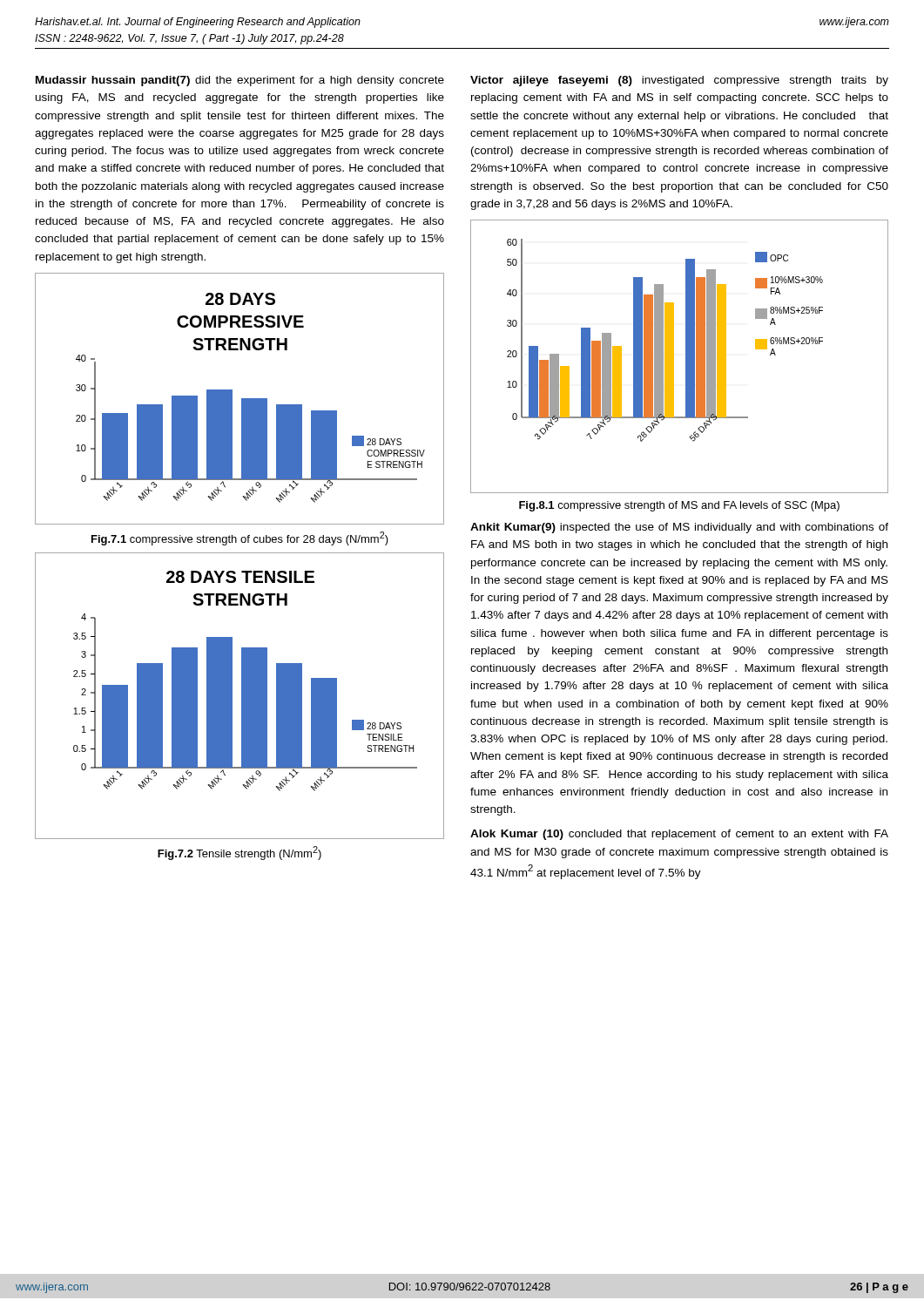Navigate to the passage starting "Fig.8.1 compressive strength of MS and FA levels"

tap(679, 505)
